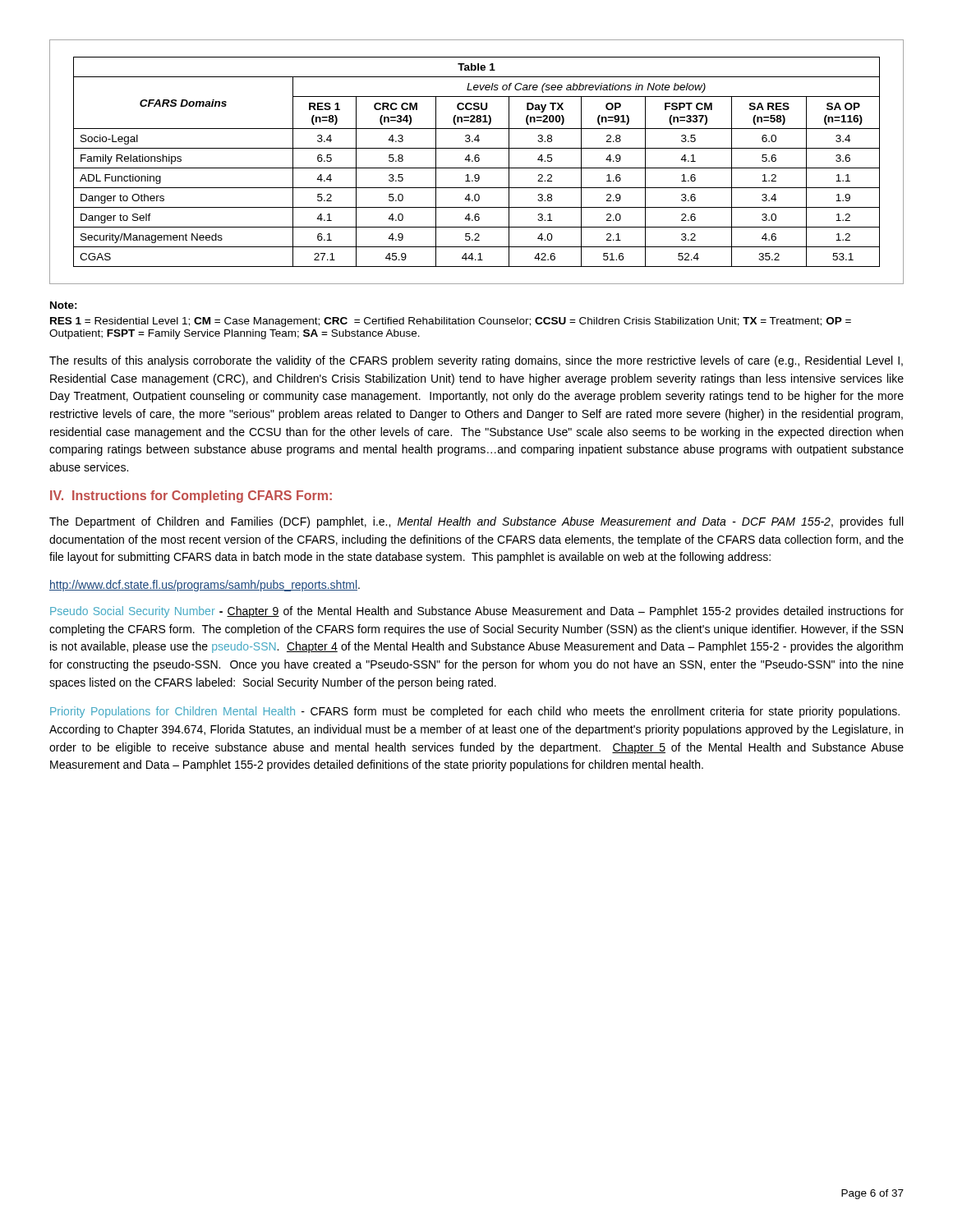Select the text starting "IV. Instructions for Completing CFARS Form:"
The width and height of the screenshot is (953, 1232).
pyautogui.click(x=191, y=496)
